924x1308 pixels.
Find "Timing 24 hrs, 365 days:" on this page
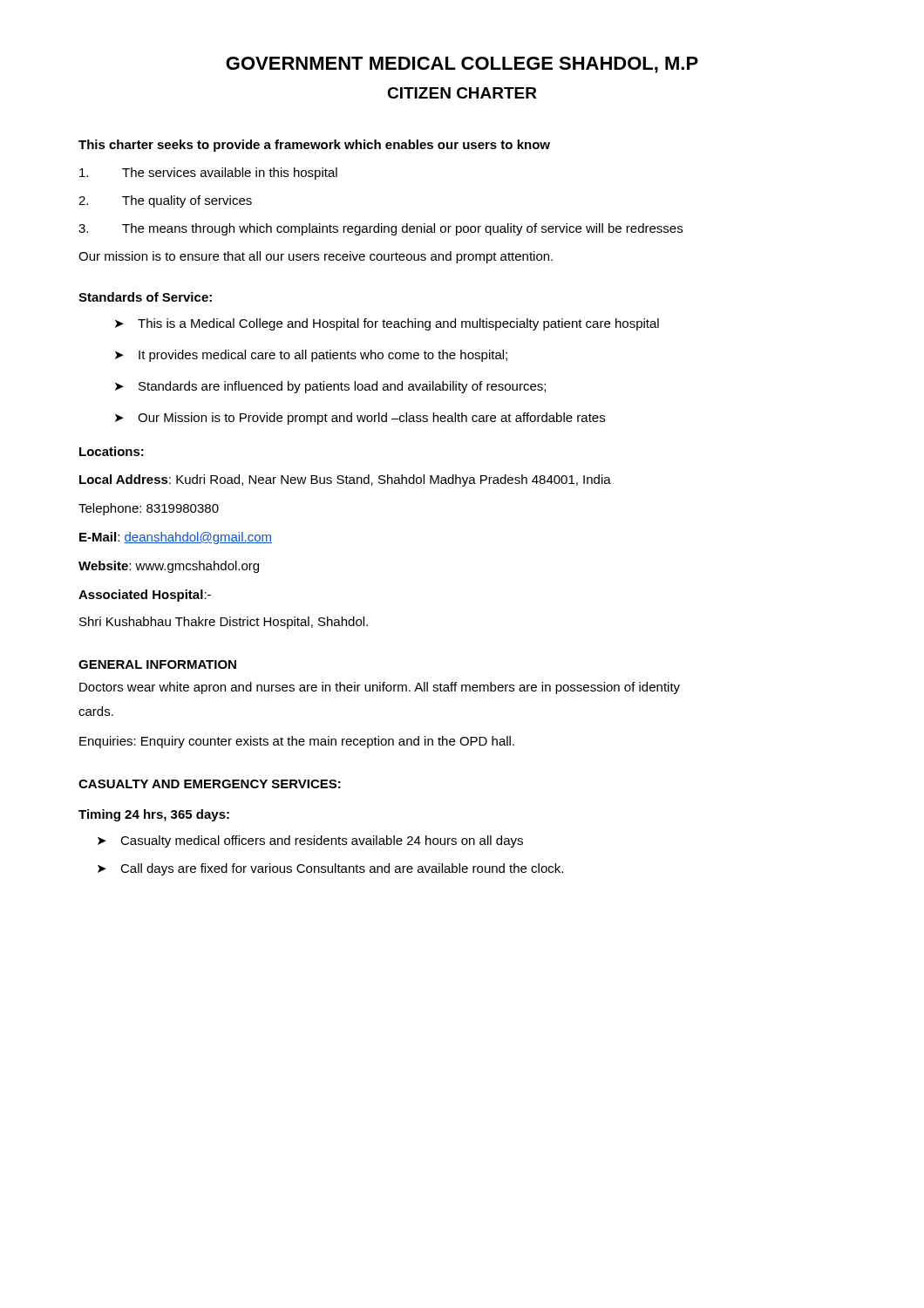click(x=154, y=814)
